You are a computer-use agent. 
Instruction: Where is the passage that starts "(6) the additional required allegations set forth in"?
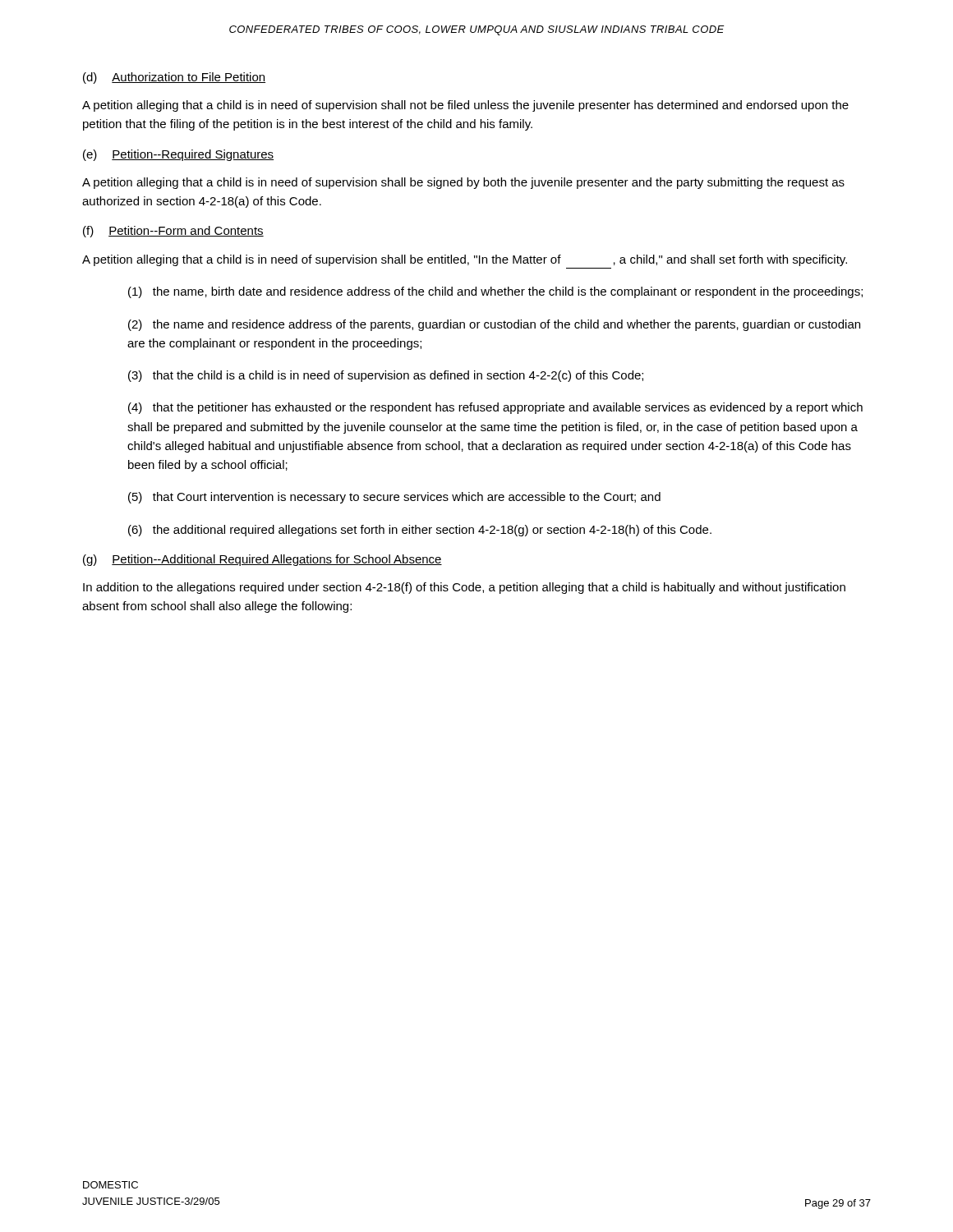point(420,529)
